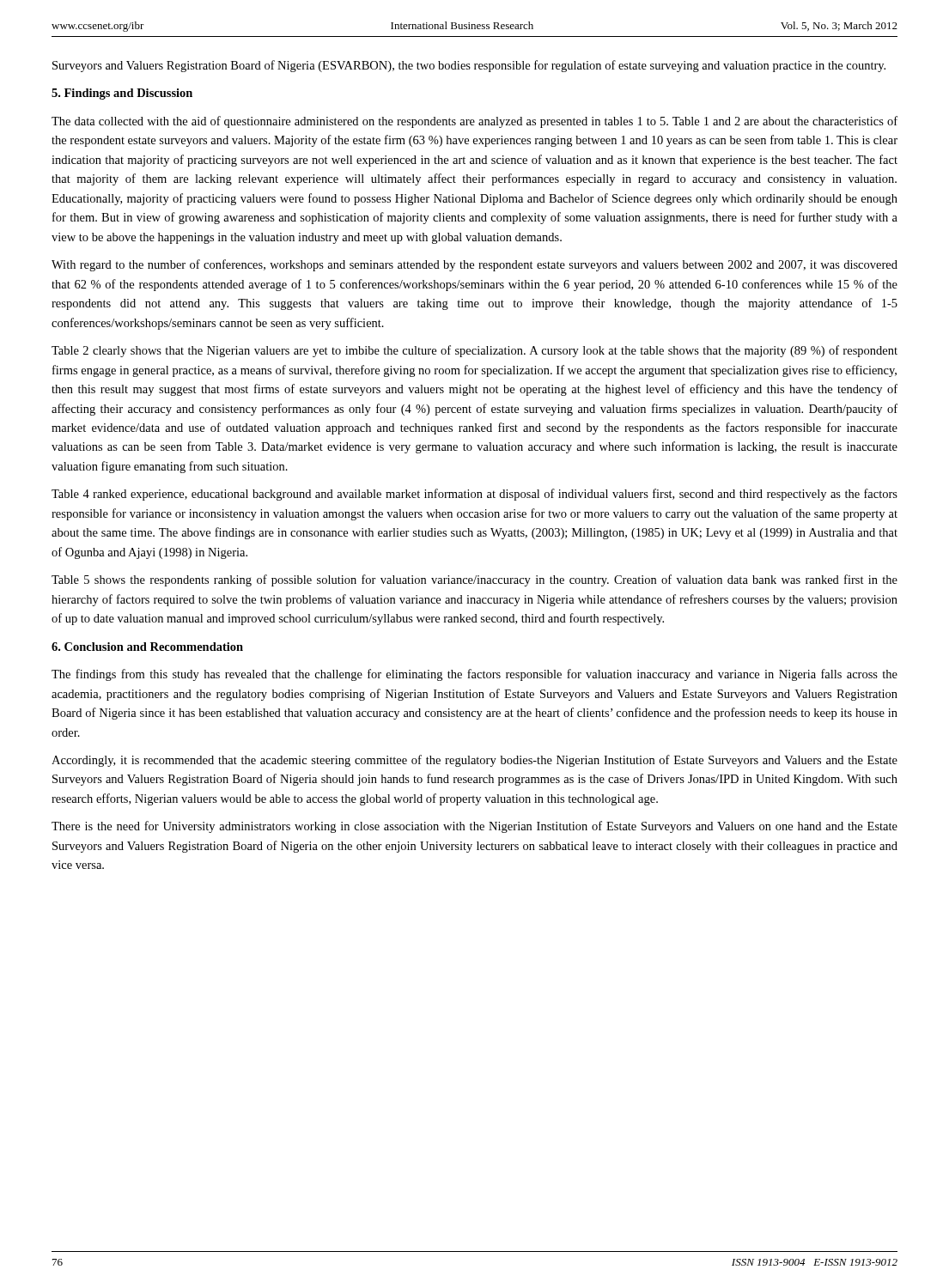Image resolution: width=949 pixels, height=1288 pixels.
Task: Locate the block of text that opens with "Table 2 clearly shows"
Action: click(x=474, y=408)
